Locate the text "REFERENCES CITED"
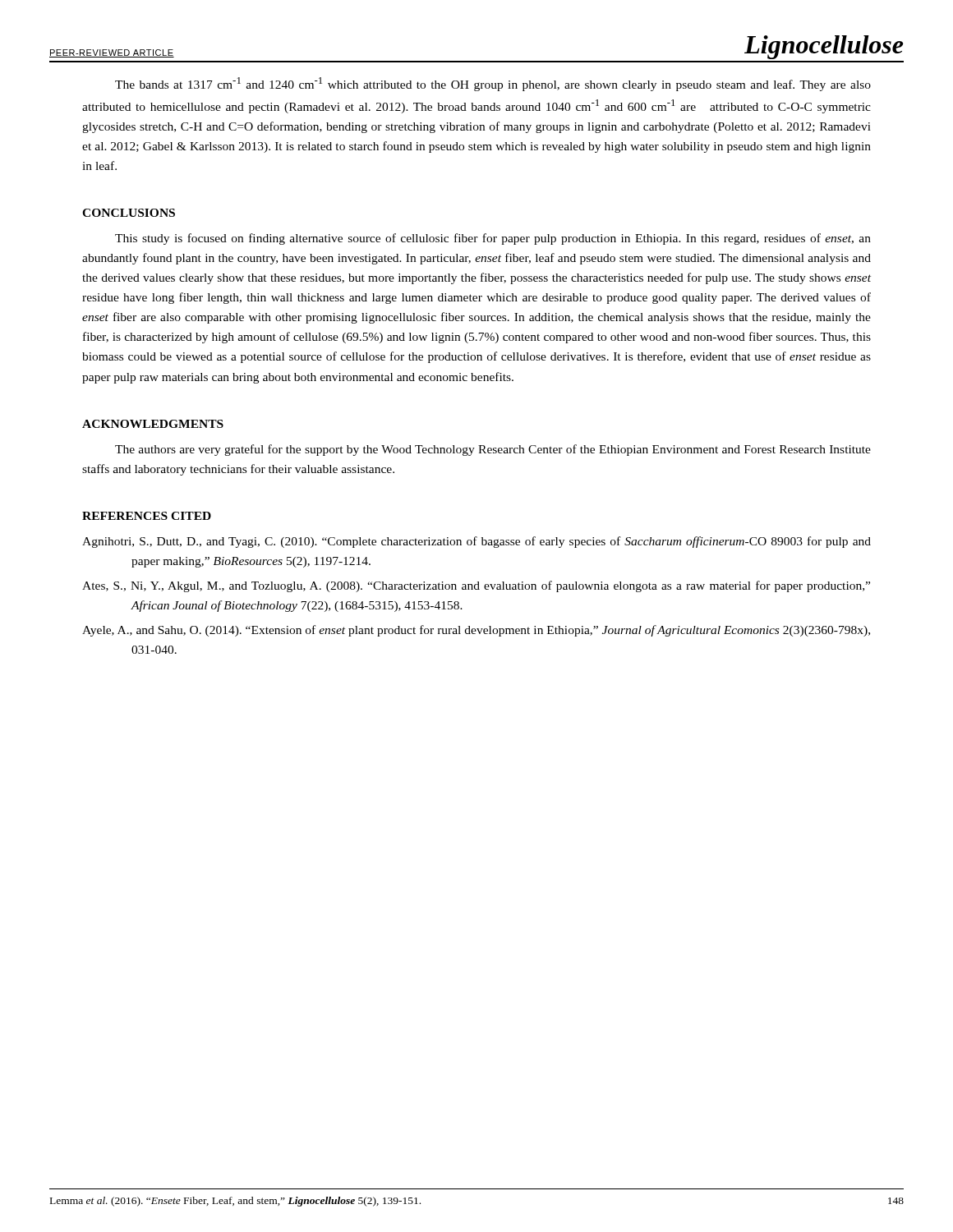The width and height of the screenshot is (953, 1232). pos(147,515)
